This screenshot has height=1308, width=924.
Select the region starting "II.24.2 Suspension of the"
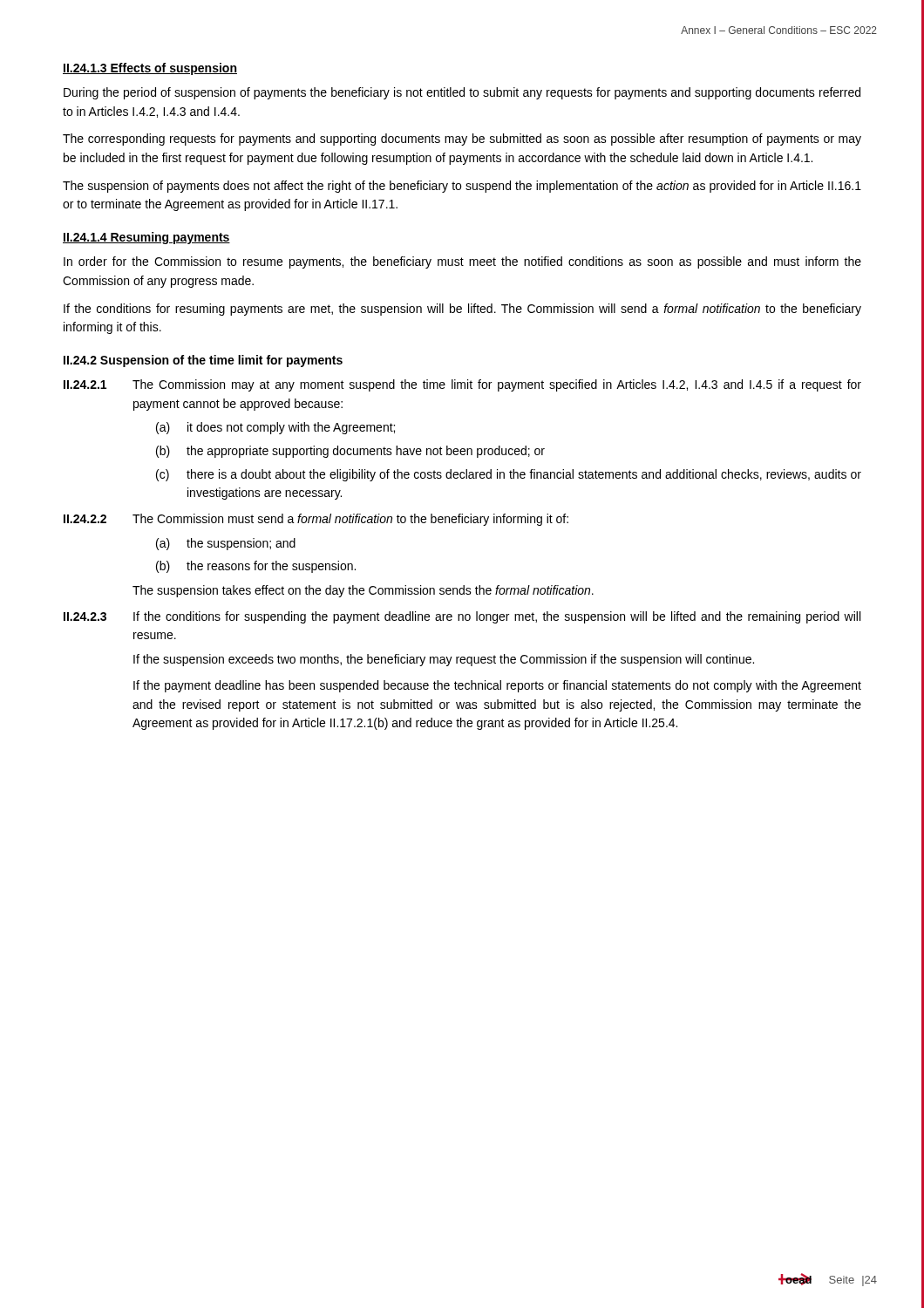[x=203, y=360]
